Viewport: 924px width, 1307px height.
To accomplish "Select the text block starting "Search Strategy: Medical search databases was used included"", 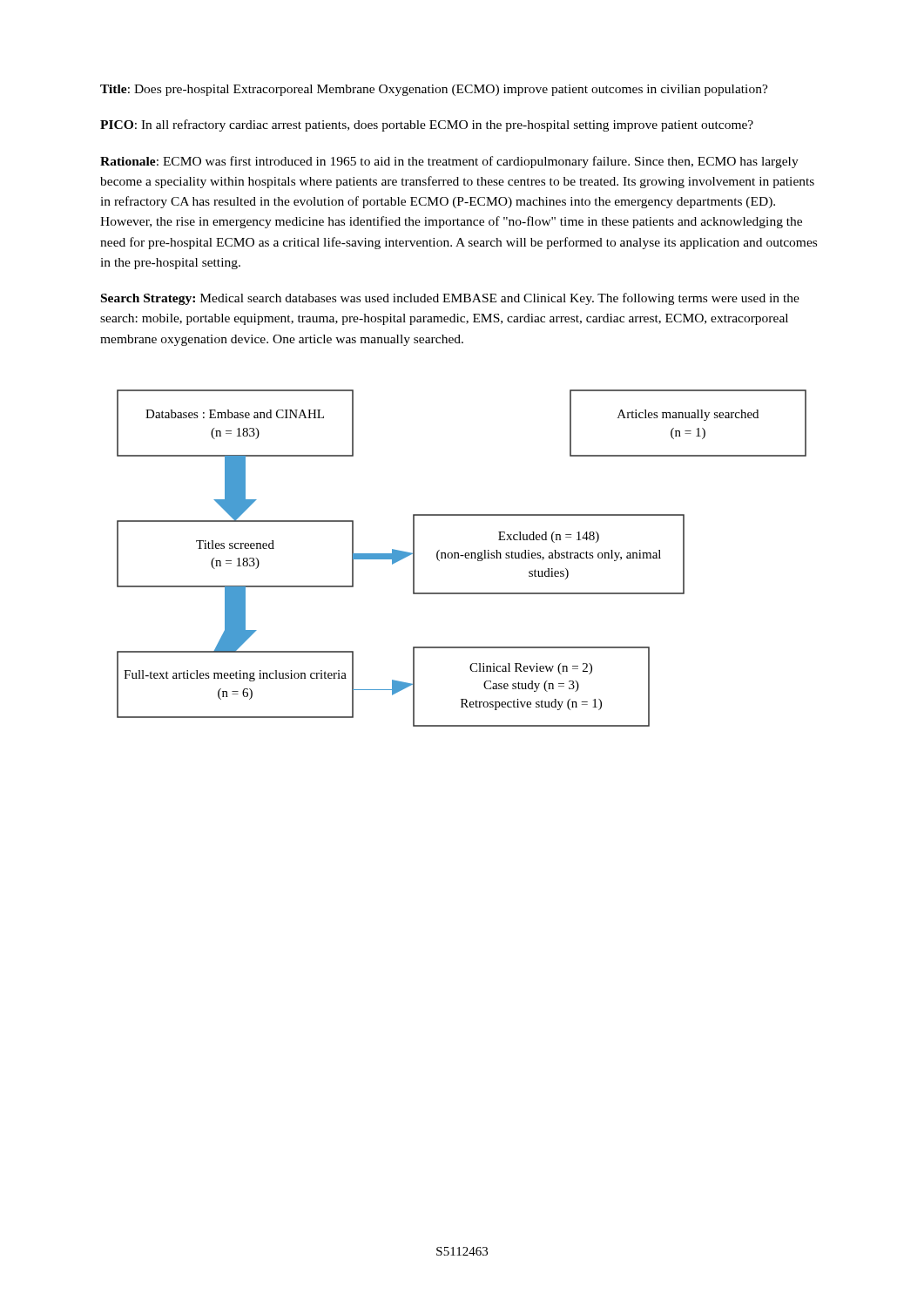I will 450,318.
